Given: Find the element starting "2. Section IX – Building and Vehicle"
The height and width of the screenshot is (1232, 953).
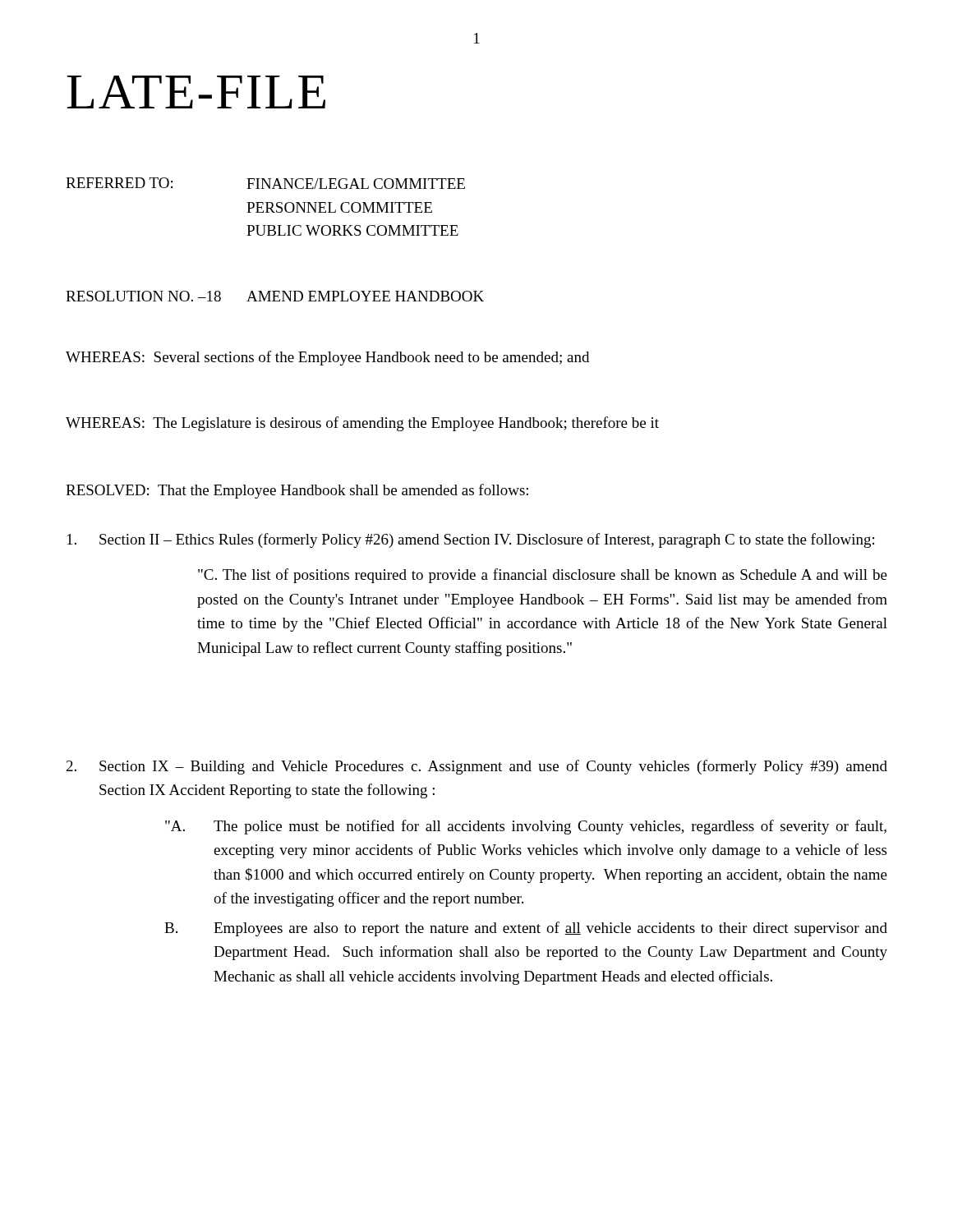Looking at the screenshot, I should tap(476, 873).
